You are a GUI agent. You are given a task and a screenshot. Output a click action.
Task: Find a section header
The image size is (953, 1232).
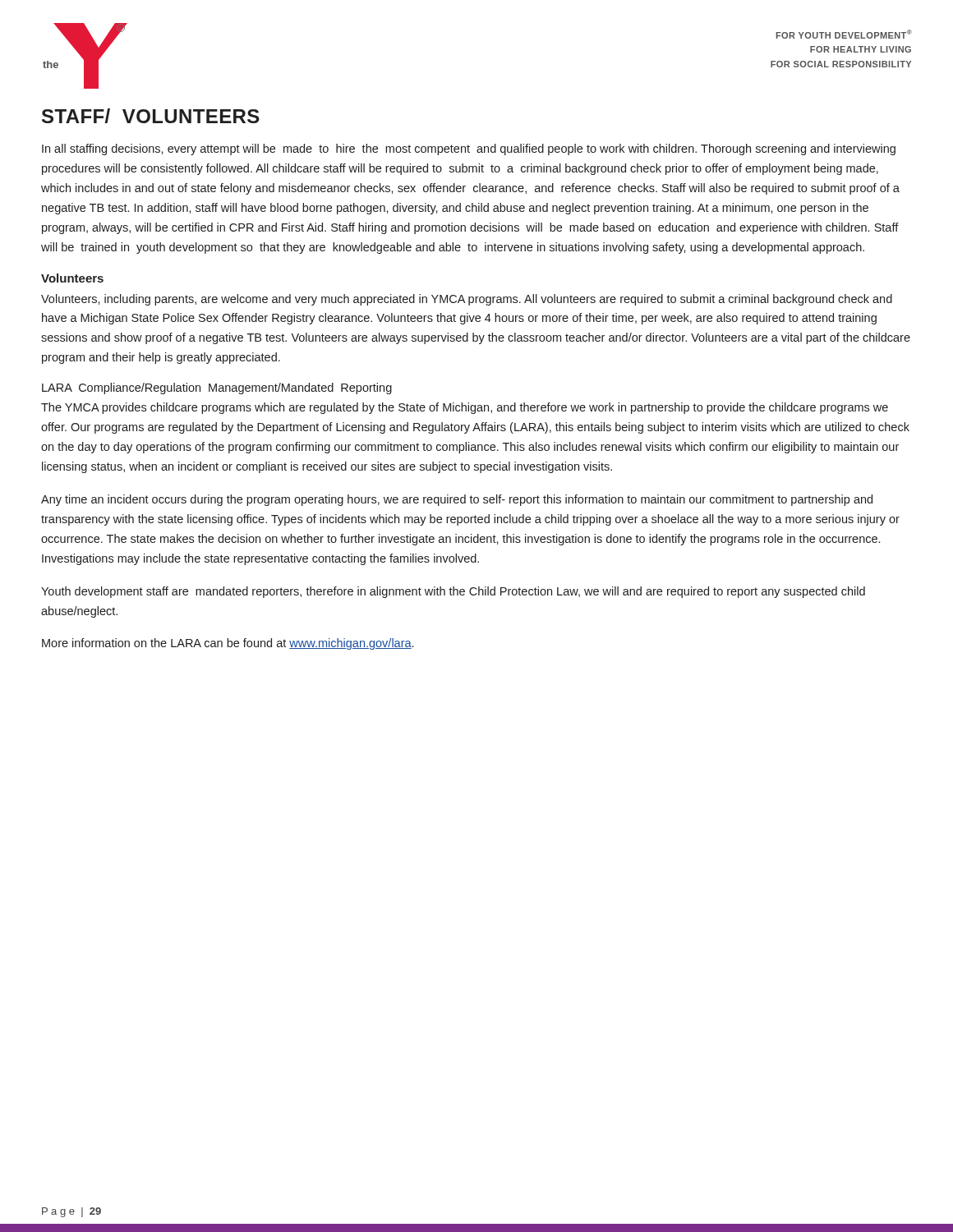(x=72, y=278)
